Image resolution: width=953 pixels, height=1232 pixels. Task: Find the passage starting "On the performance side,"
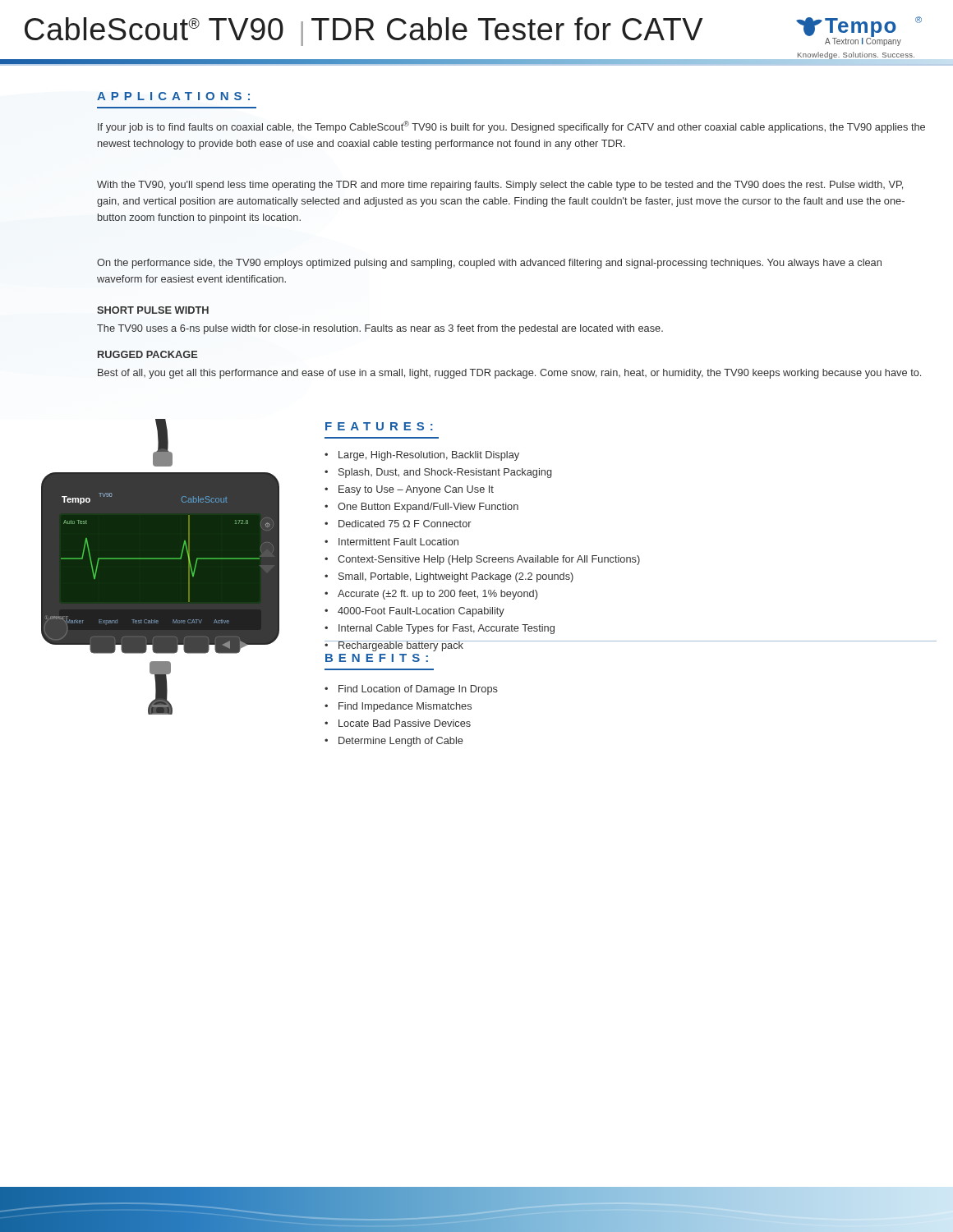[x=490, y=271]
